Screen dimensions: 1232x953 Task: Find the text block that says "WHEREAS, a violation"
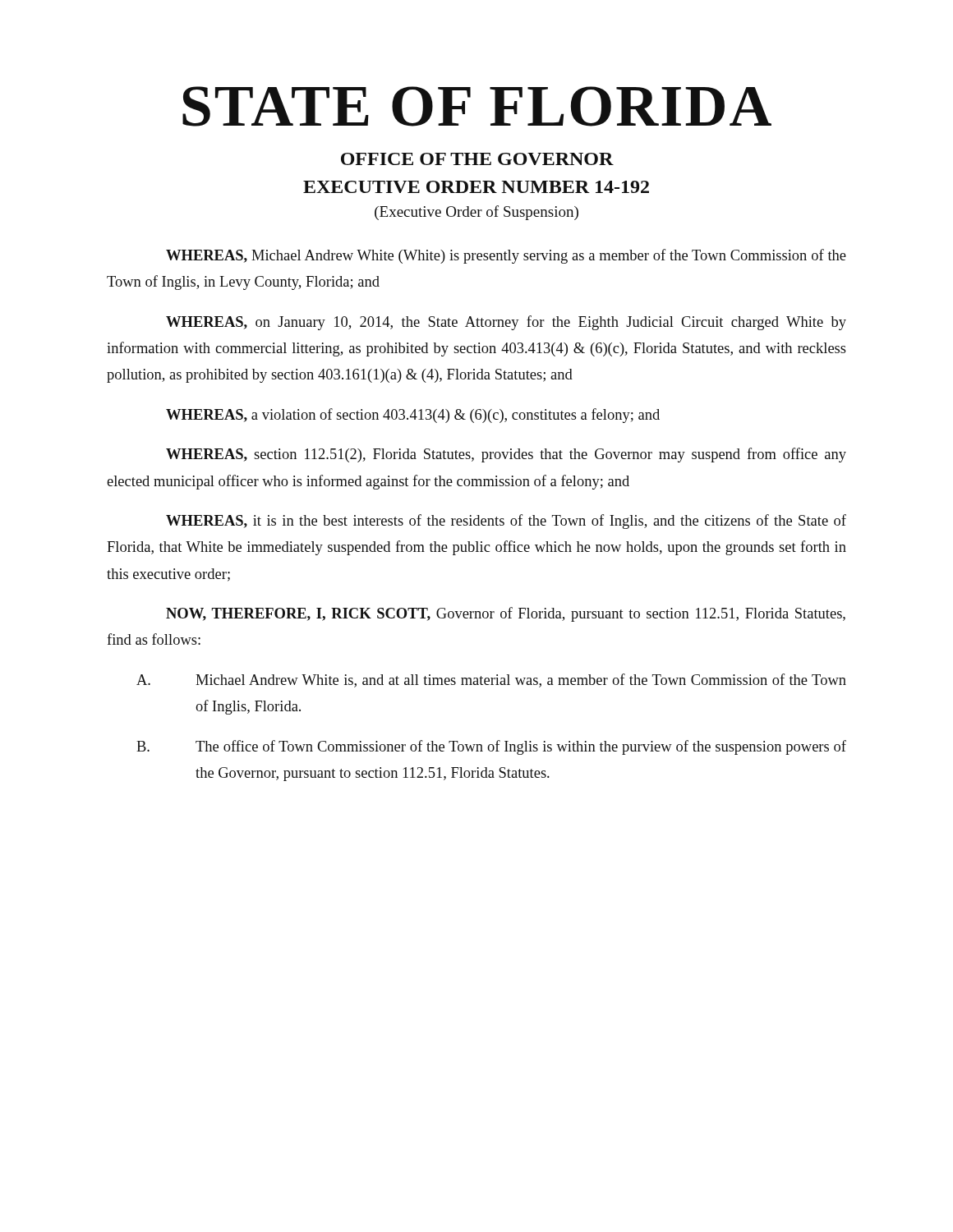pos(413,415)
